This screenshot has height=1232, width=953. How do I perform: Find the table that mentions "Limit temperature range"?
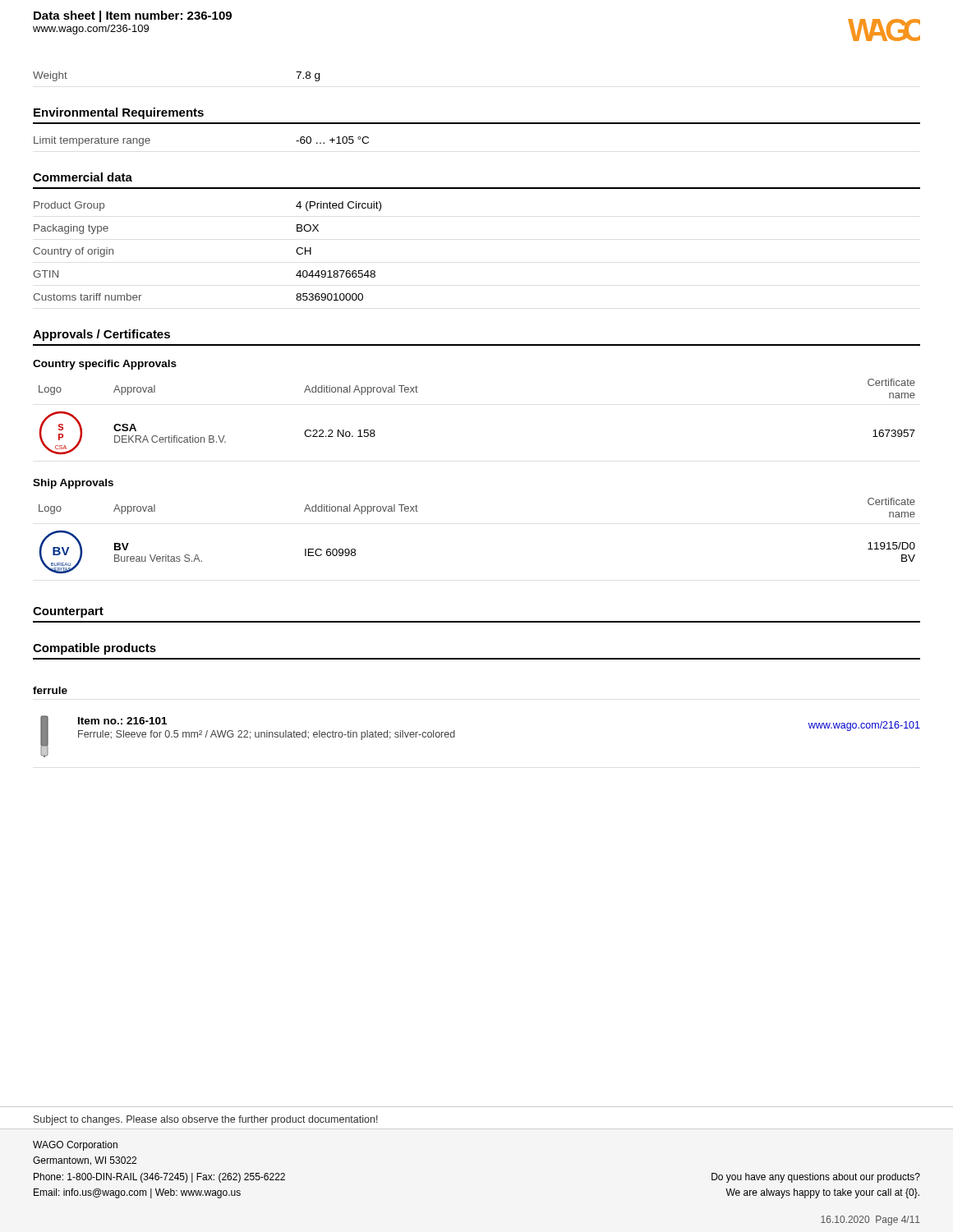click(476, 140)
